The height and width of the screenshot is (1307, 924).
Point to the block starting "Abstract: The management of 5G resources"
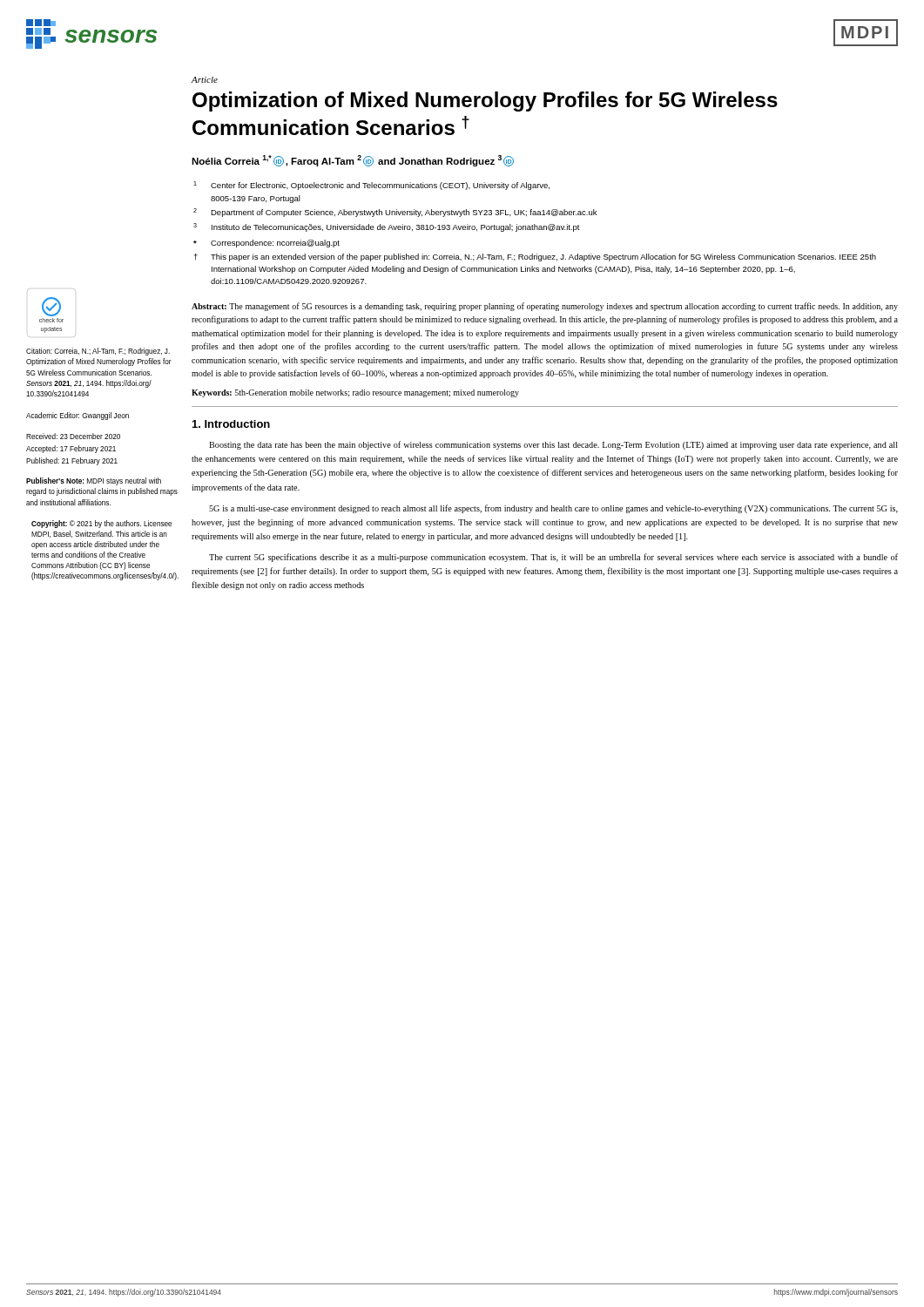pyautogui.click(x=545, y=340)
